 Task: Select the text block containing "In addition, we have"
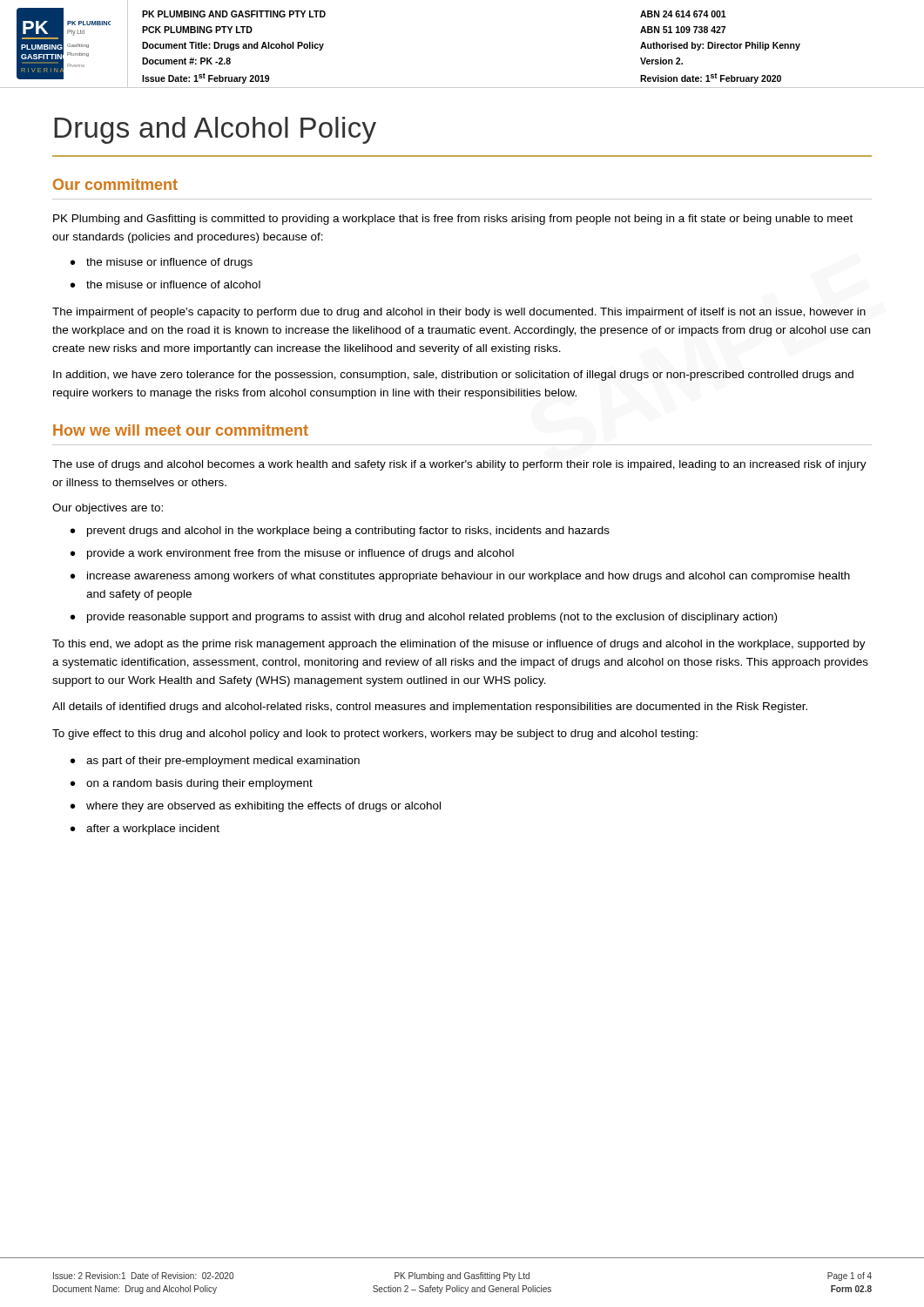click(453, 384)
